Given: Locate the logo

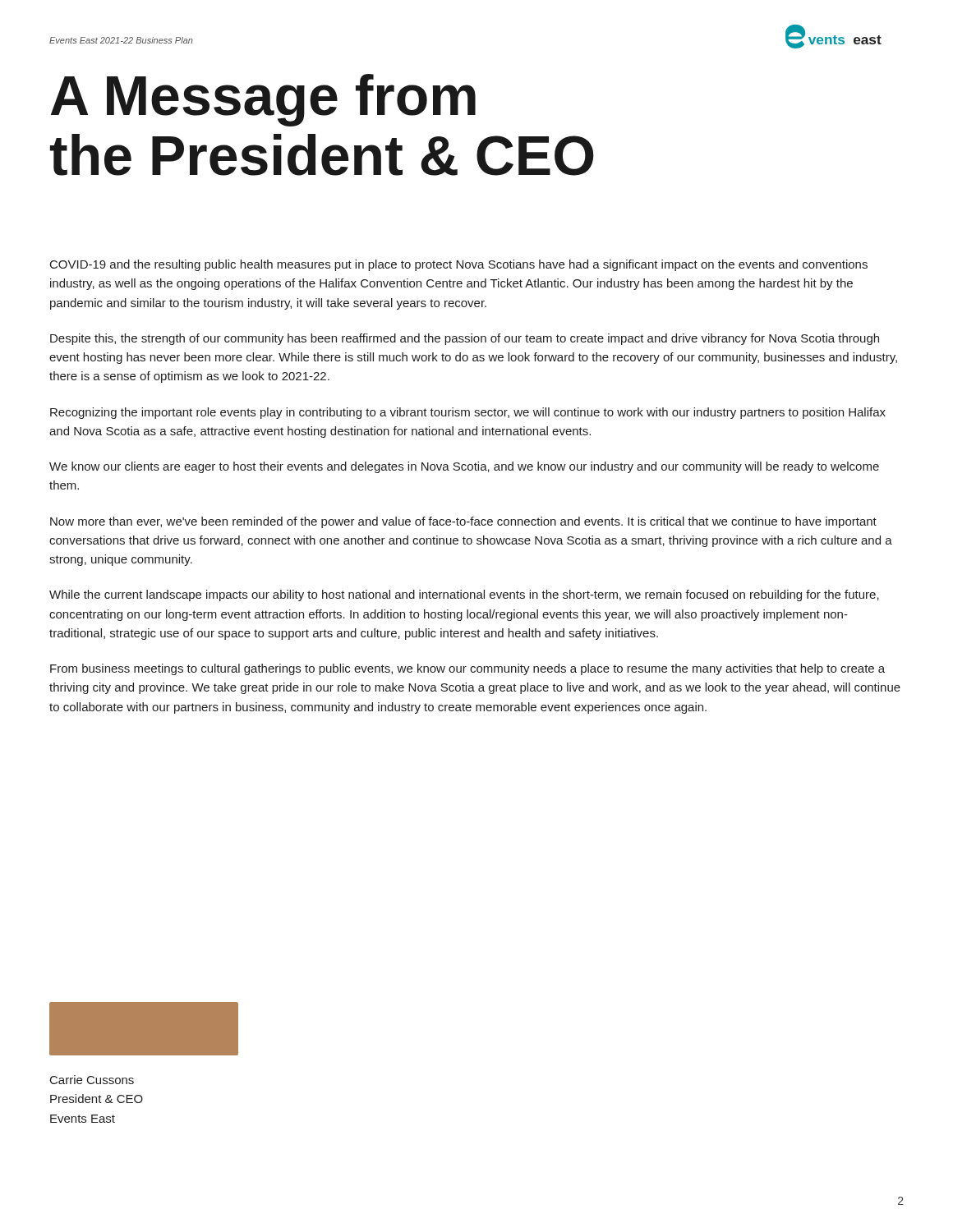Looking at the screenshot, I should pos(838,40).
